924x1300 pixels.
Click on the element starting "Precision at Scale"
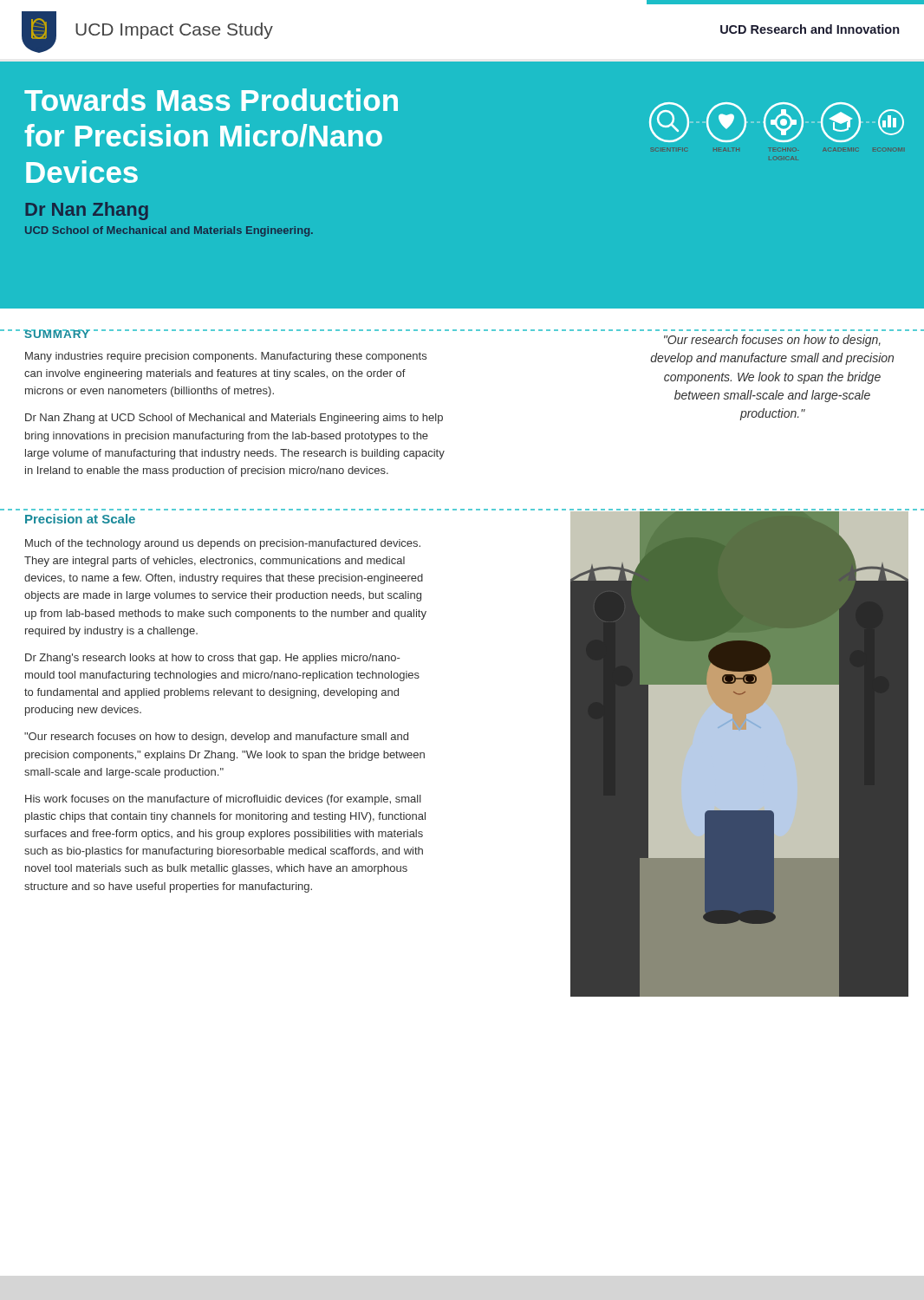(x=80, y=519)
